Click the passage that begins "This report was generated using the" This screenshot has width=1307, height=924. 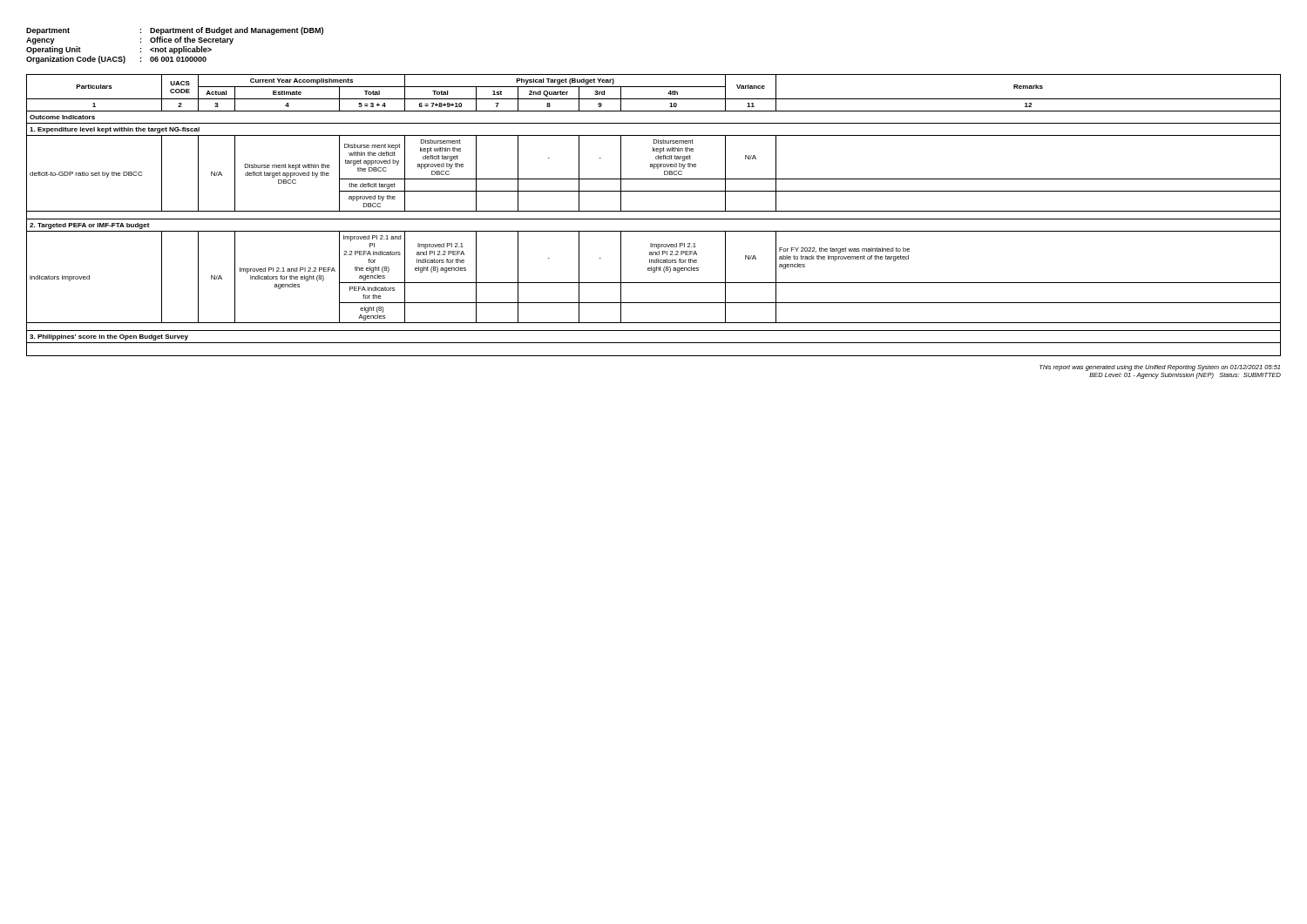pyautogui.click(x=1160, y=368)
